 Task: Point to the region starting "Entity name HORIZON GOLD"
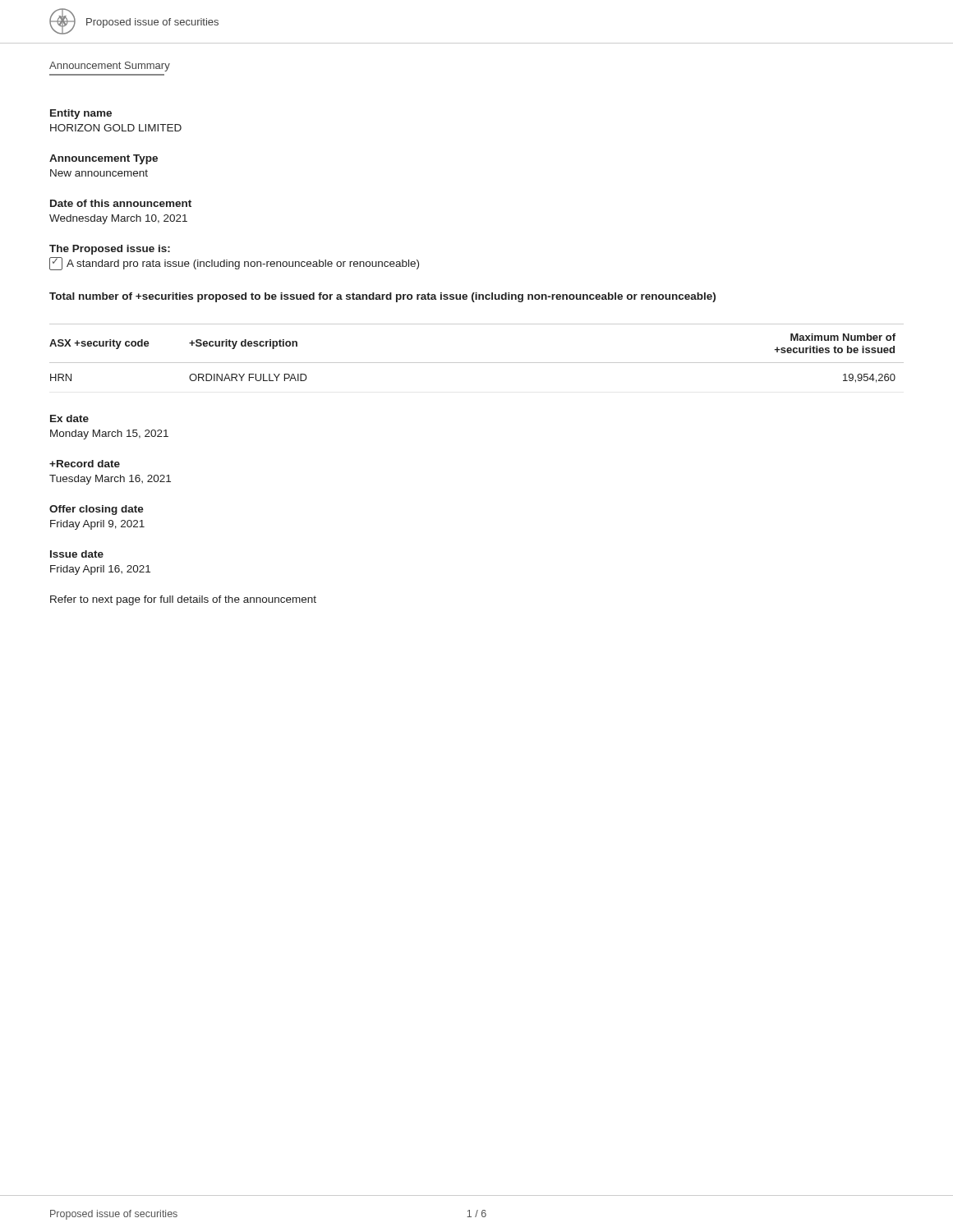click(x=81, y=114)
